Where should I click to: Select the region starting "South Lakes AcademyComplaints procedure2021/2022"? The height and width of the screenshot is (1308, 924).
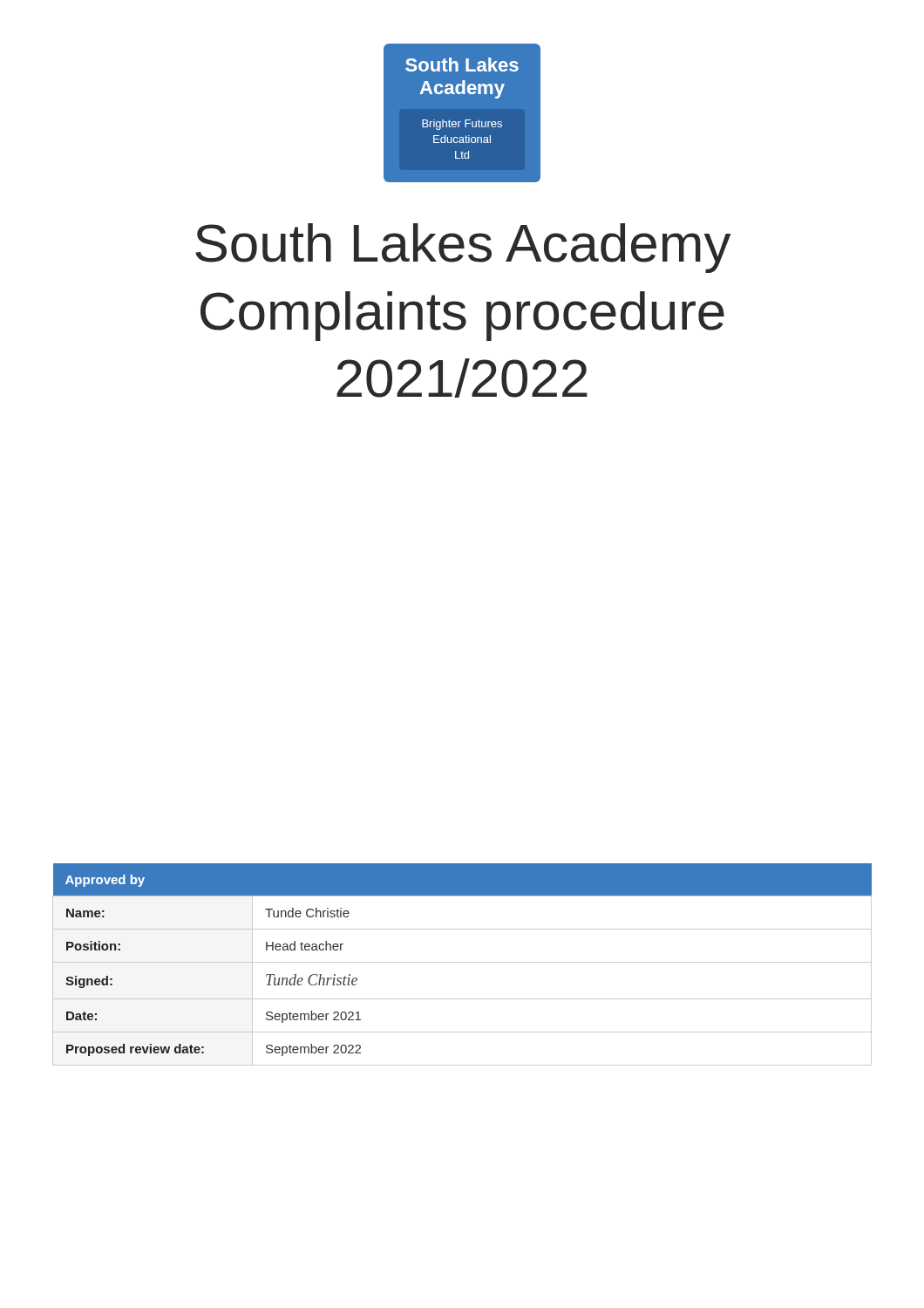tap(462, 311)
